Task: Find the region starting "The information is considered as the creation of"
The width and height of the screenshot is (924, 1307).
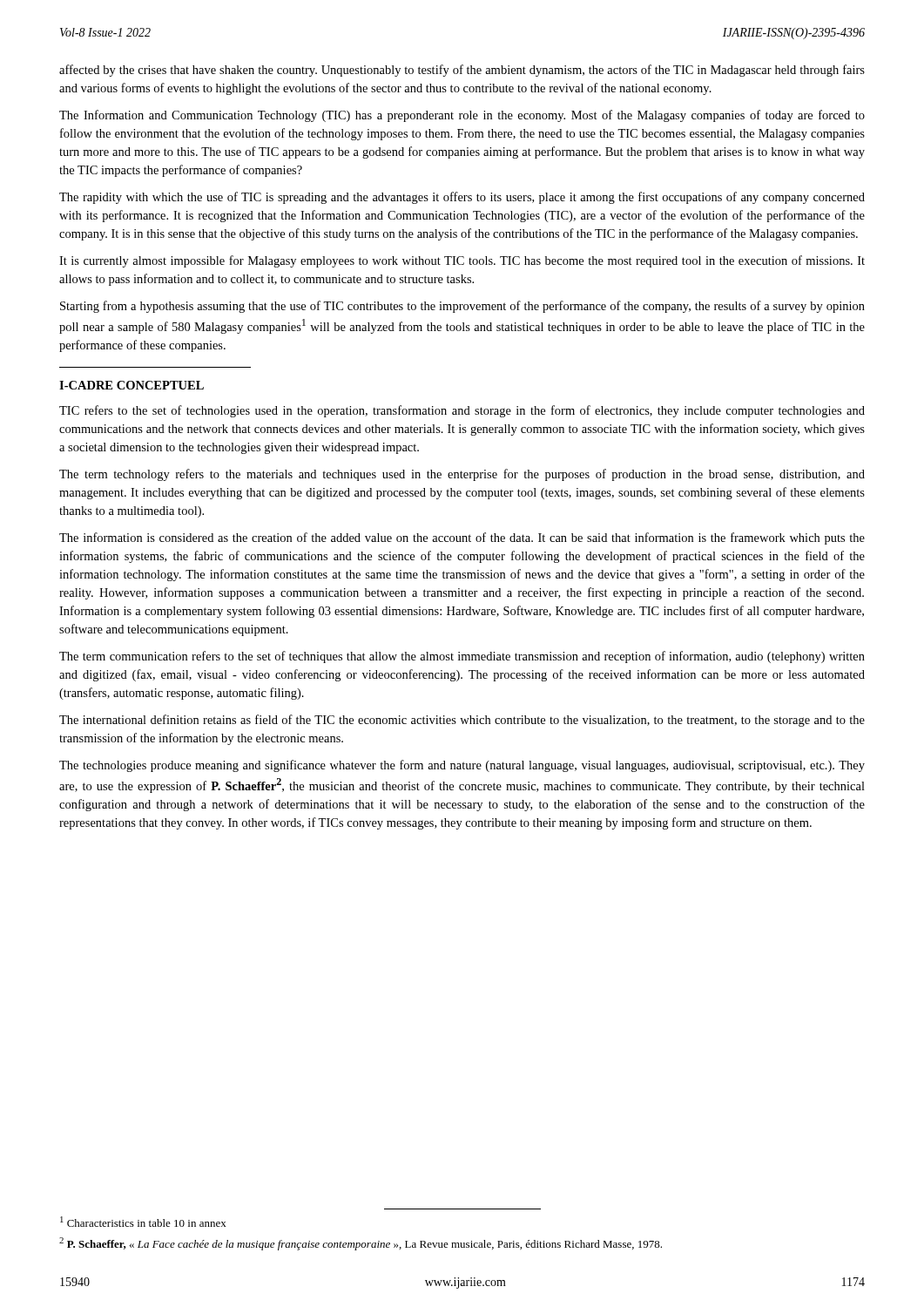Action: tap(462, 584)
